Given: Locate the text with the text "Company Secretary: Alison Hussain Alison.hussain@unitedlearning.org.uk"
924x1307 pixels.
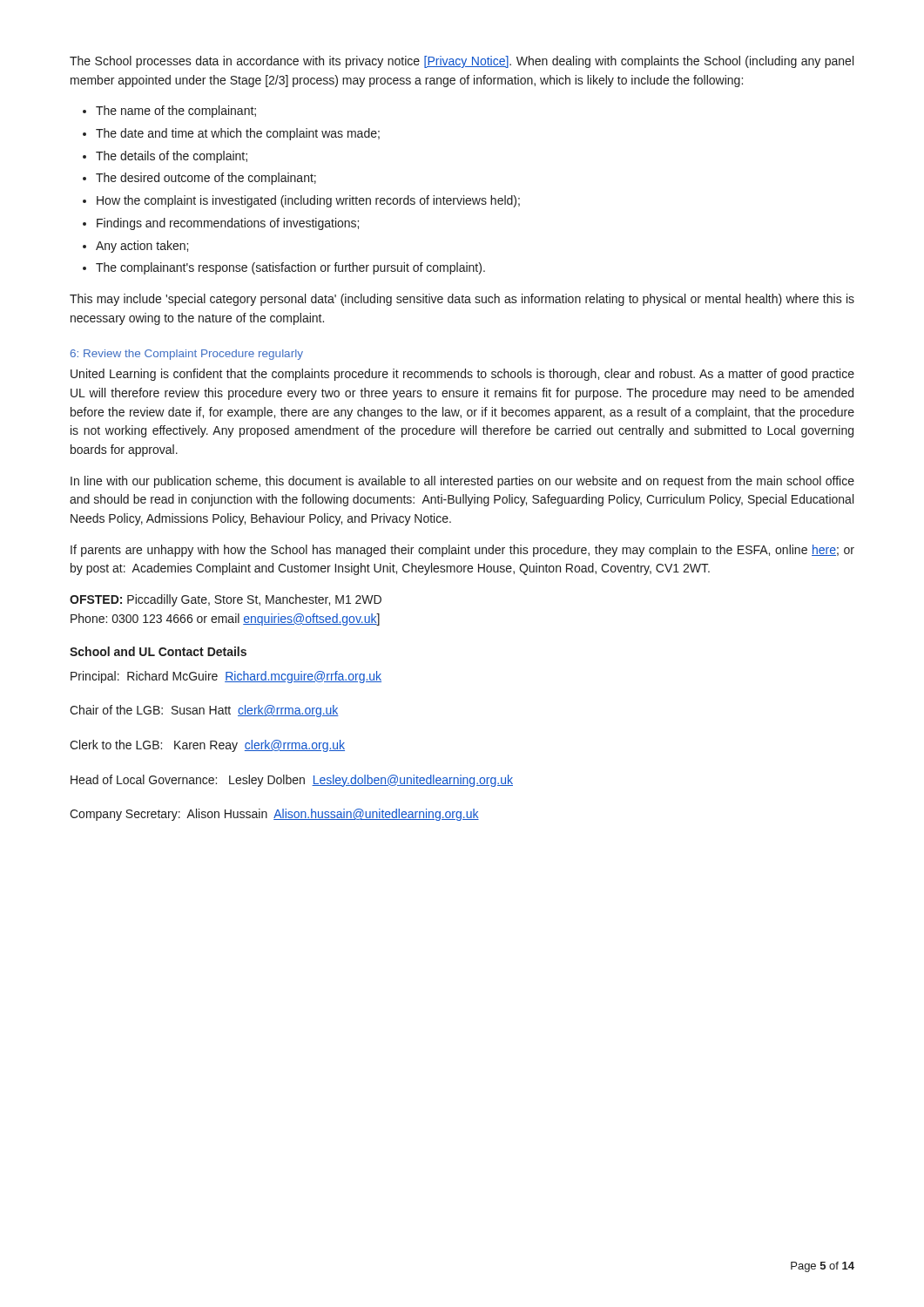Looking at the screenshot, I should 274,814.
